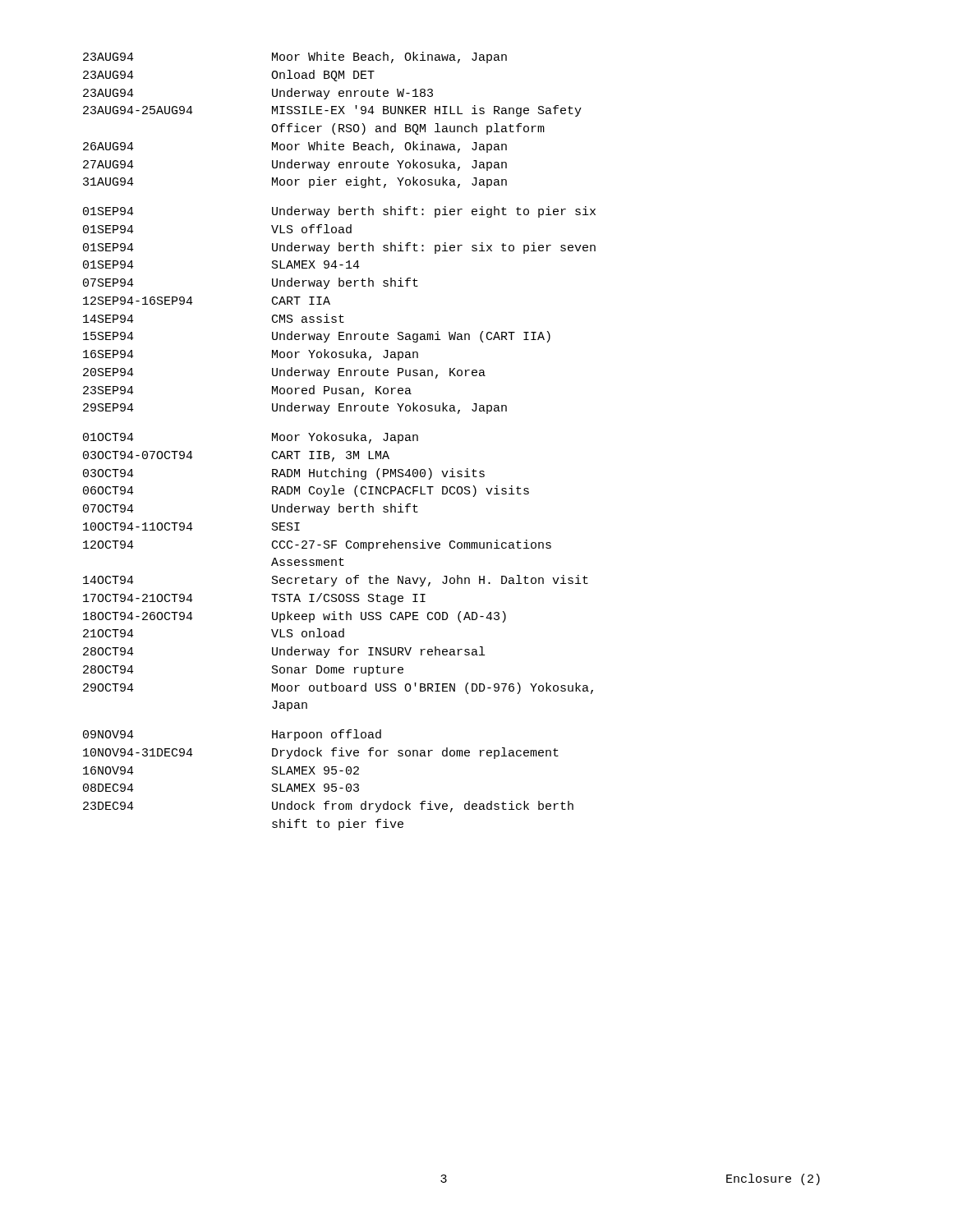
Task: Navigate to the region starting "01SEP94 Underway berth shift: pier eight"
Action: coord(339,212)
